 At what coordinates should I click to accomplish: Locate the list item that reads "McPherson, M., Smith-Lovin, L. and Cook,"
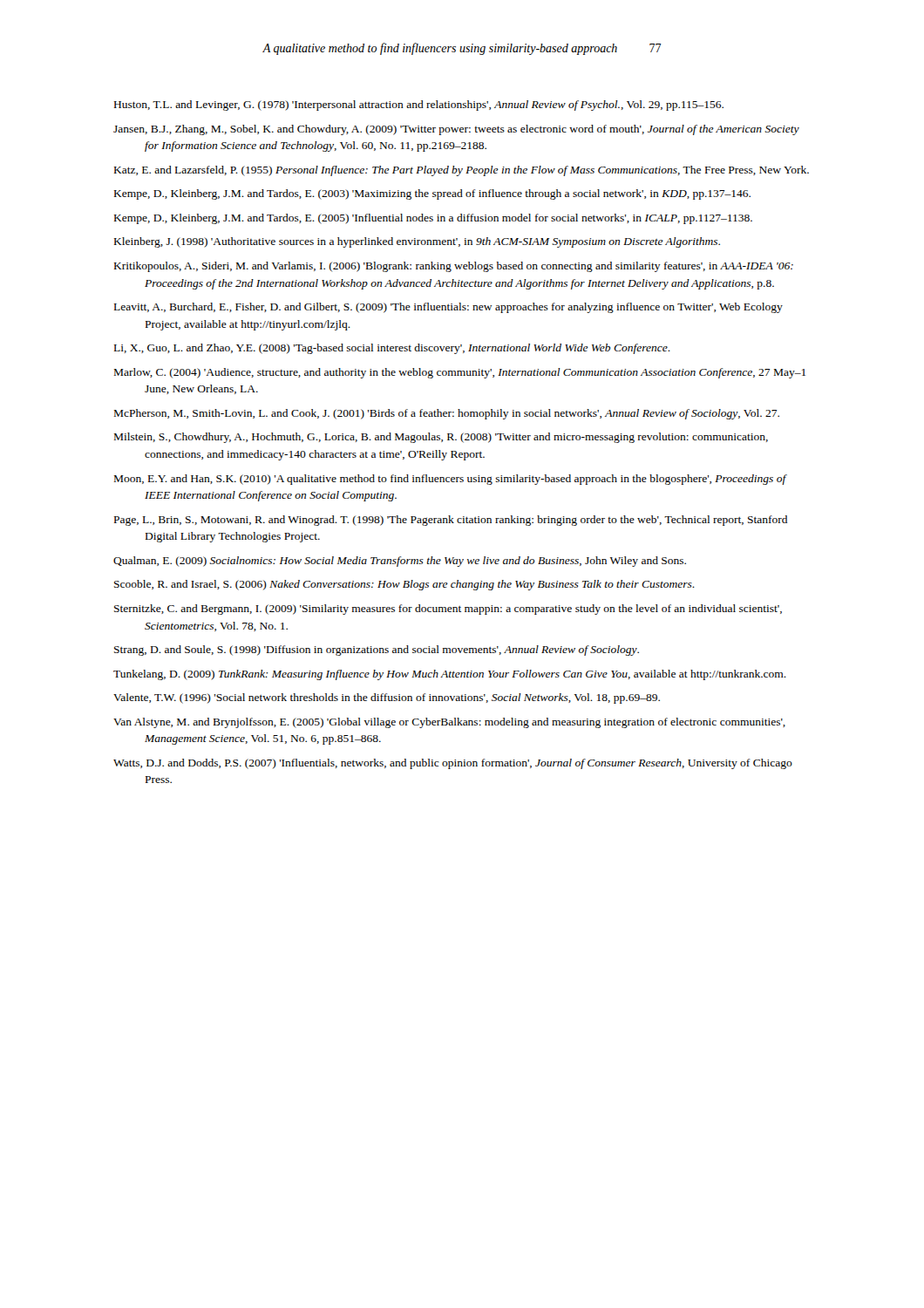pyautogui.click(x=447, y=413)
